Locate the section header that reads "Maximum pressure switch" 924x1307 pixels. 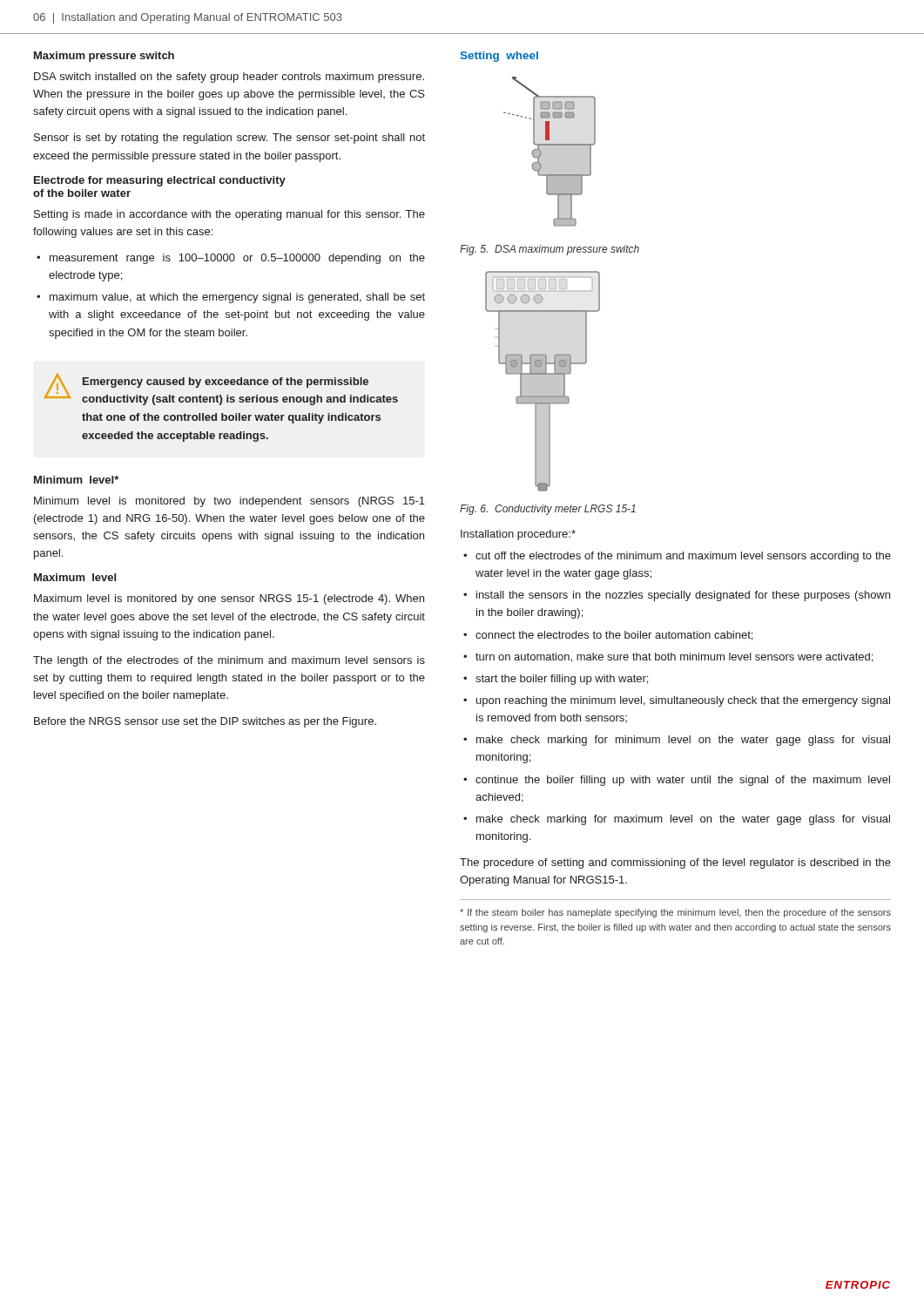pos(104,55)
